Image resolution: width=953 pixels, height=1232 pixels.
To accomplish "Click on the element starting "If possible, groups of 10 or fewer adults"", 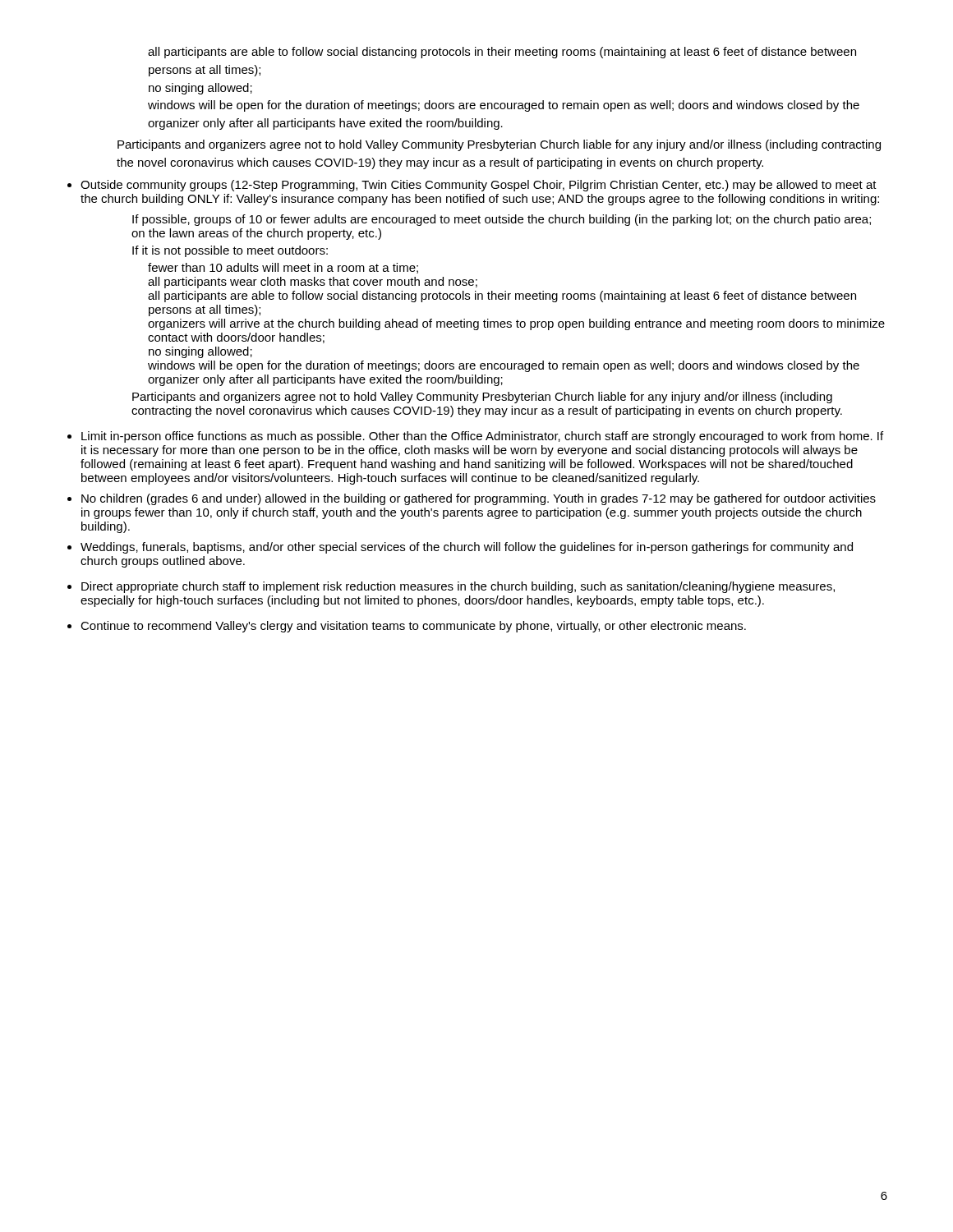I will point(509,226).
